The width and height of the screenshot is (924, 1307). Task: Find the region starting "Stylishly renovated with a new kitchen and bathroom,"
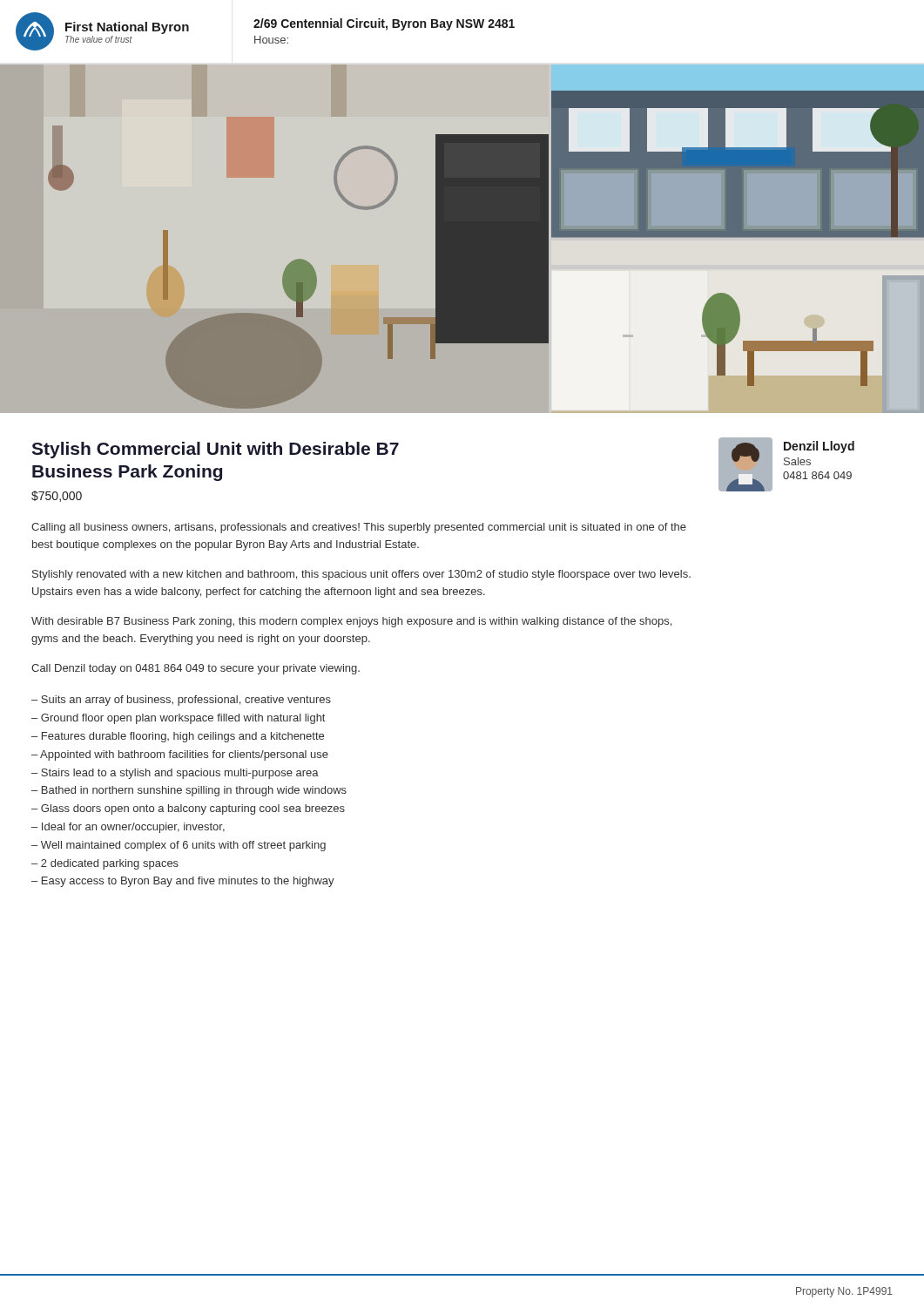[361, 582]
